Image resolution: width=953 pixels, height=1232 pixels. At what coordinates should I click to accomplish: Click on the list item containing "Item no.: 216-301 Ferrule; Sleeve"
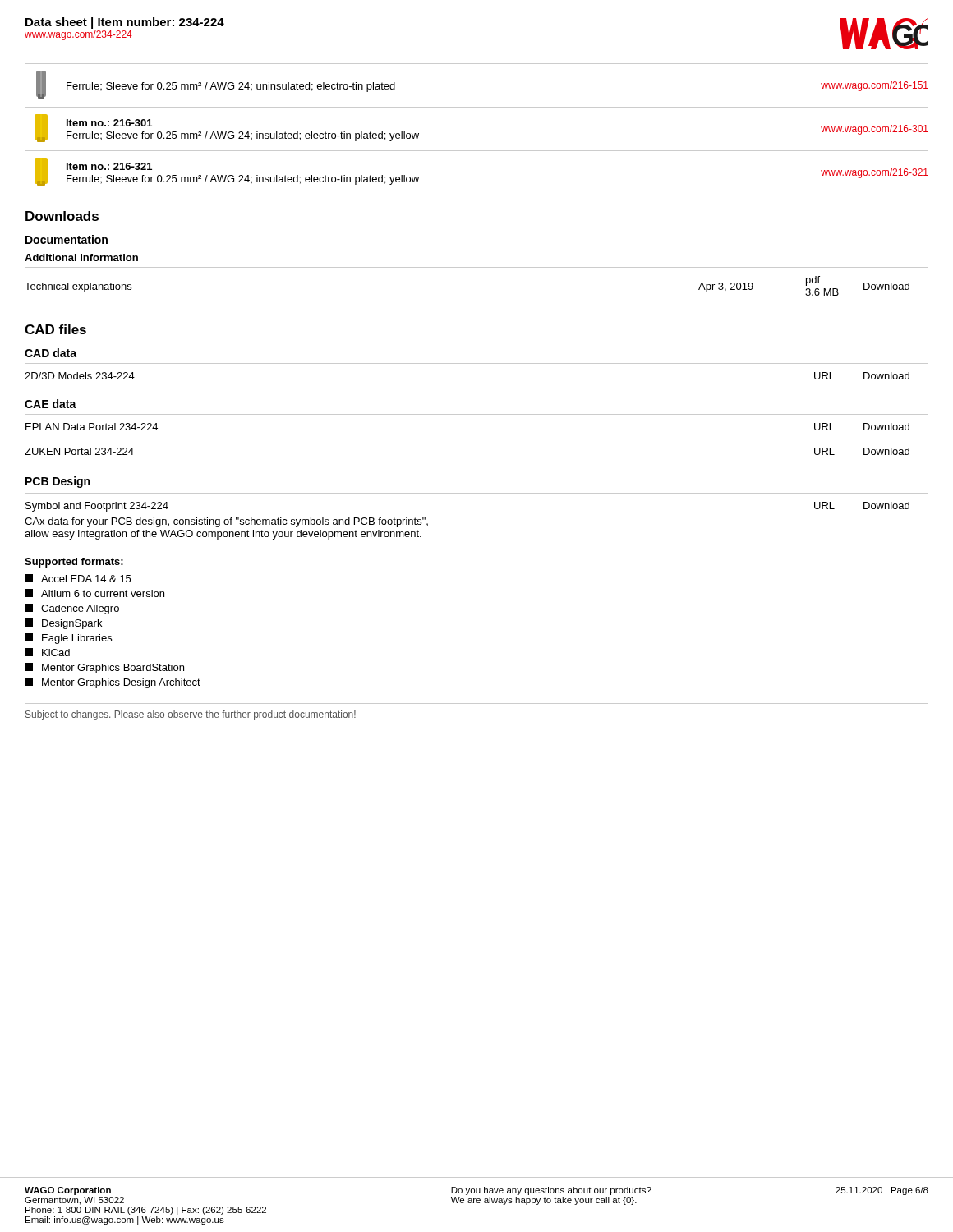pyautogui.click(x=136, y=126)
